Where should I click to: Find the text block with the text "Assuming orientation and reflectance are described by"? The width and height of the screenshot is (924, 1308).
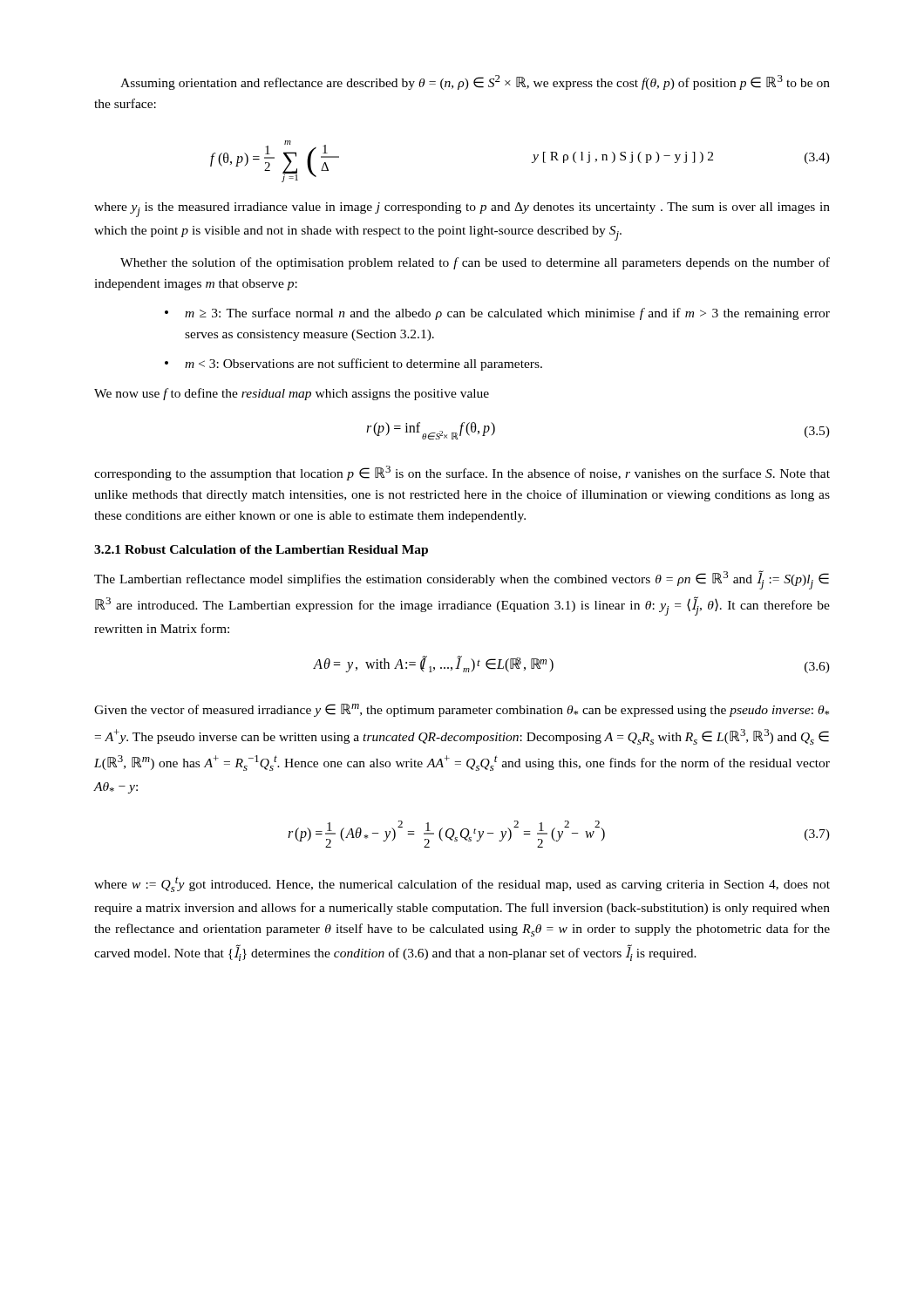coord(462,92)
